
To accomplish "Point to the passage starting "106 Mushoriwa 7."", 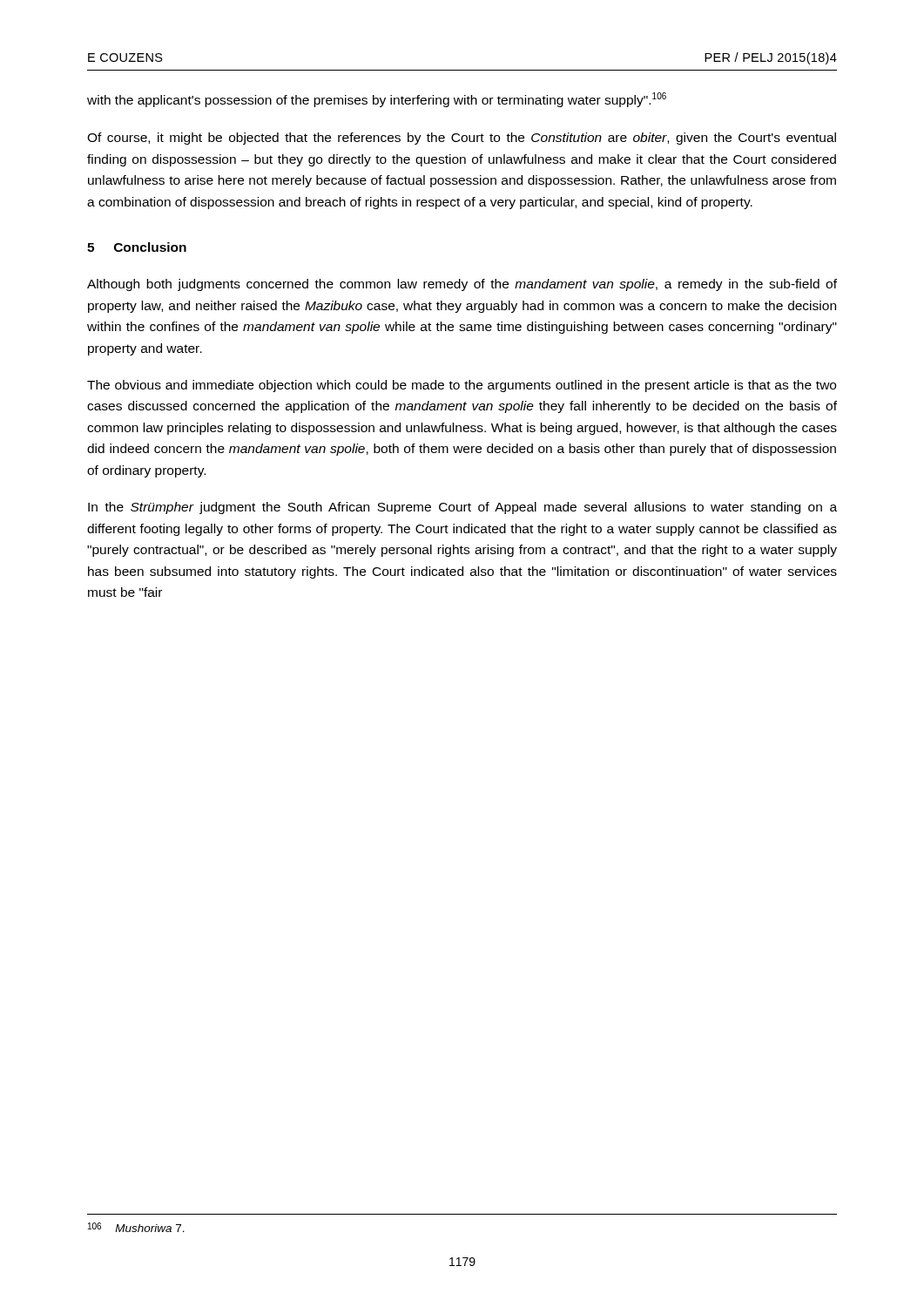I will (x=136, y=1227).
